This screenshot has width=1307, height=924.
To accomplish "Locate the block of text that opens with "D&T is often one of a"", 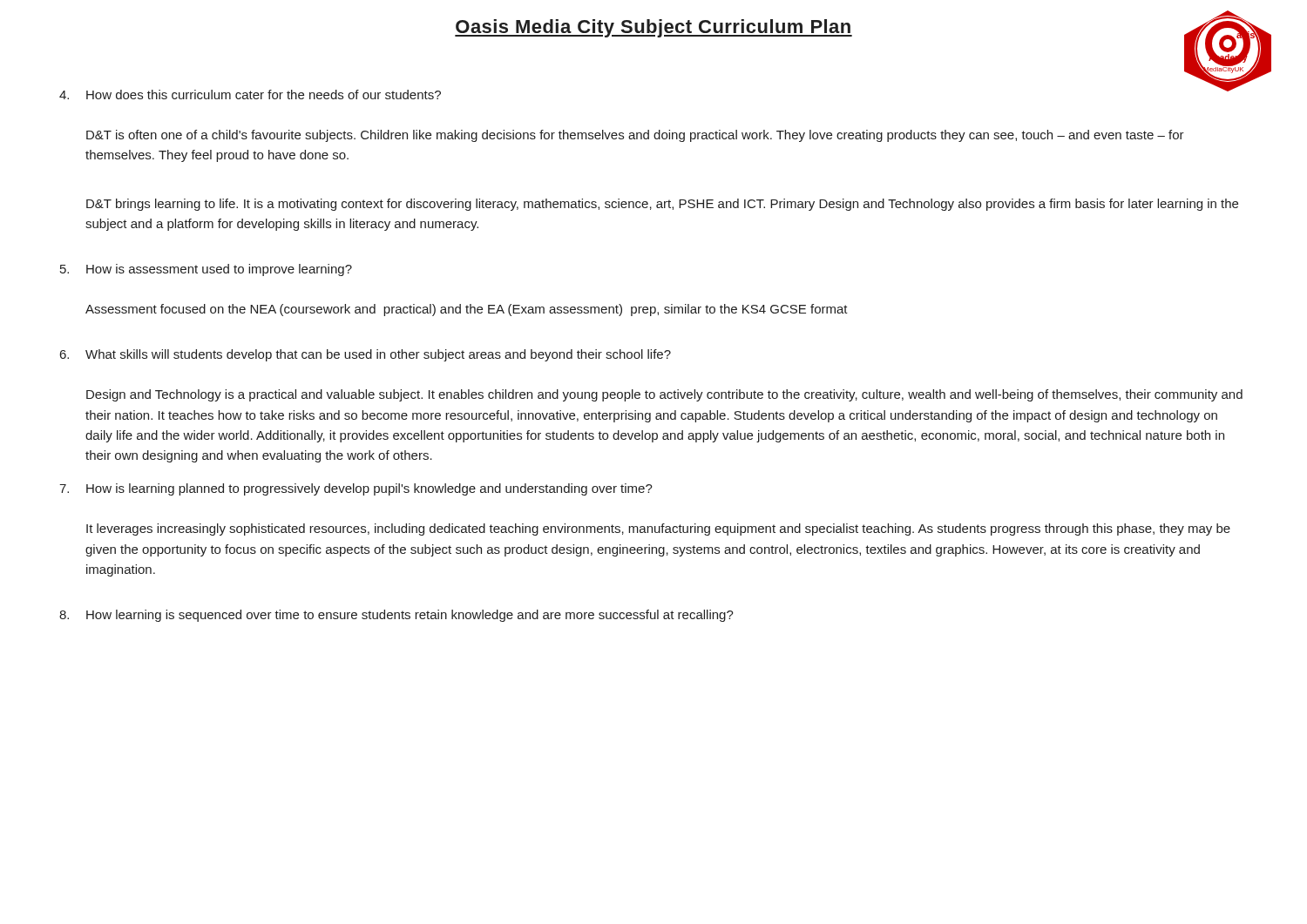I will [x=635, y=145].
